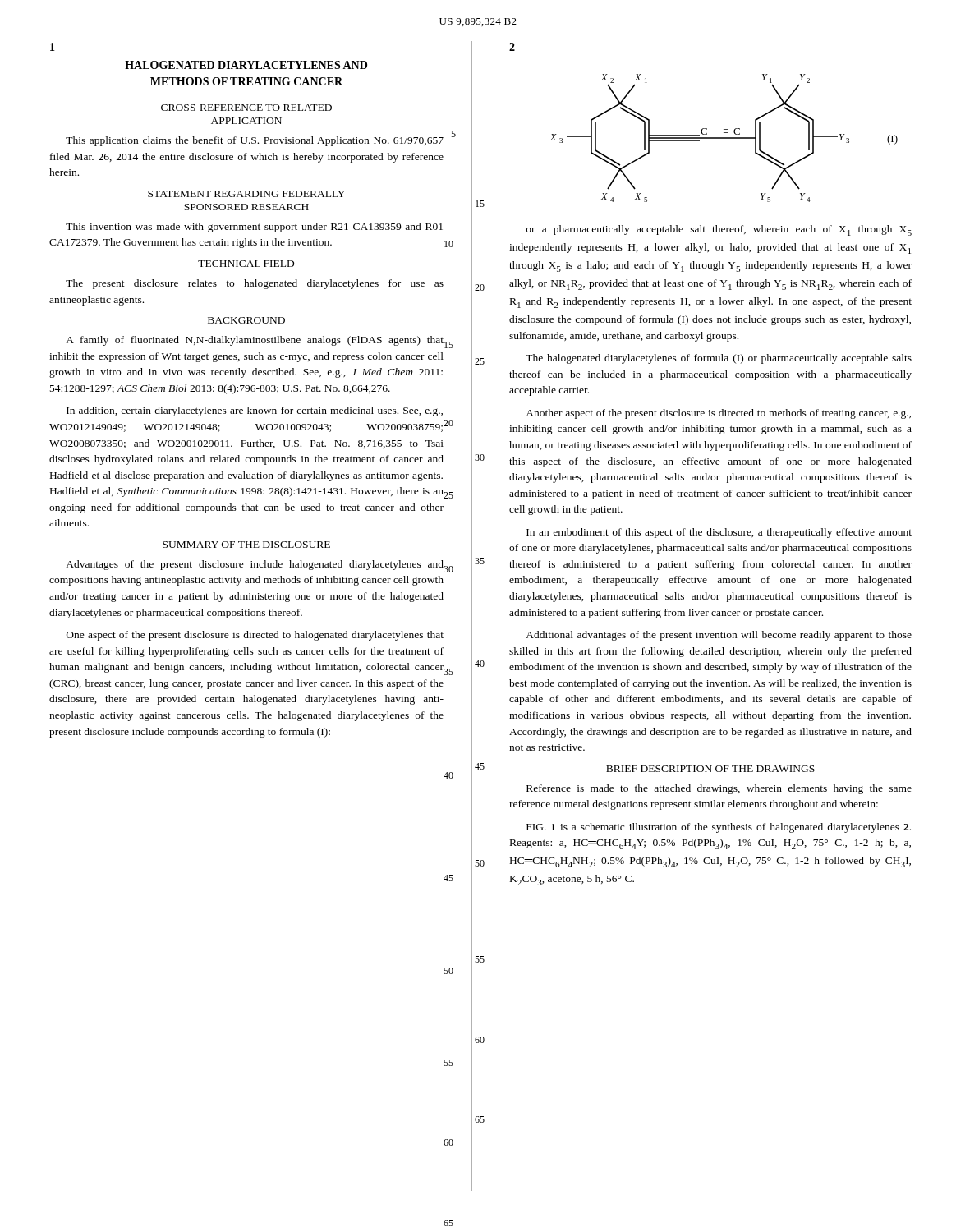Locate the text block that reads "One aspect of the"
The image size is (956, 1232).
pyautogui.click(x=246, y=683)
